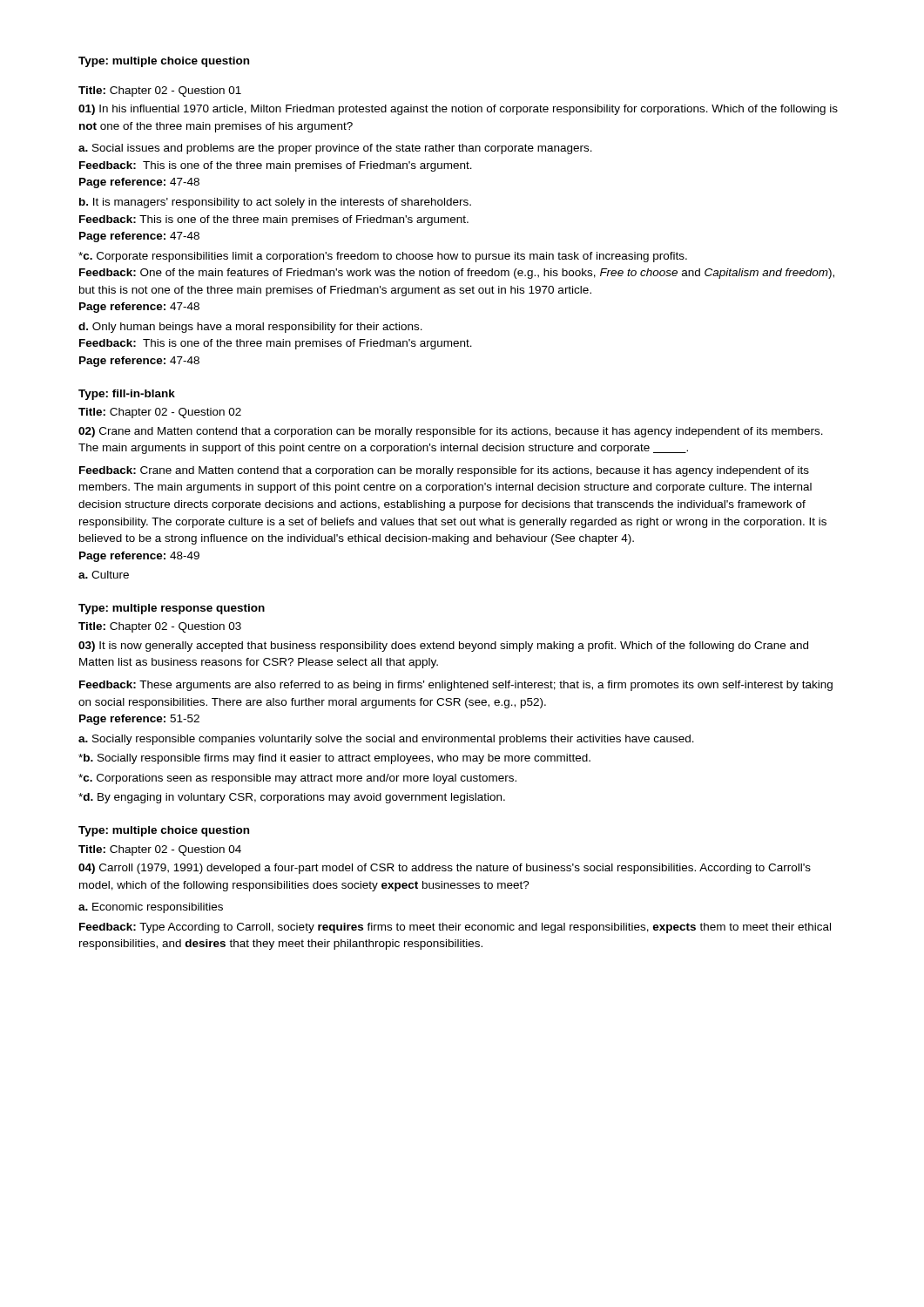
Task: Point to the text starting "Feedback: Type According to Carroll, society requires firms"
Action: [462, 935]
